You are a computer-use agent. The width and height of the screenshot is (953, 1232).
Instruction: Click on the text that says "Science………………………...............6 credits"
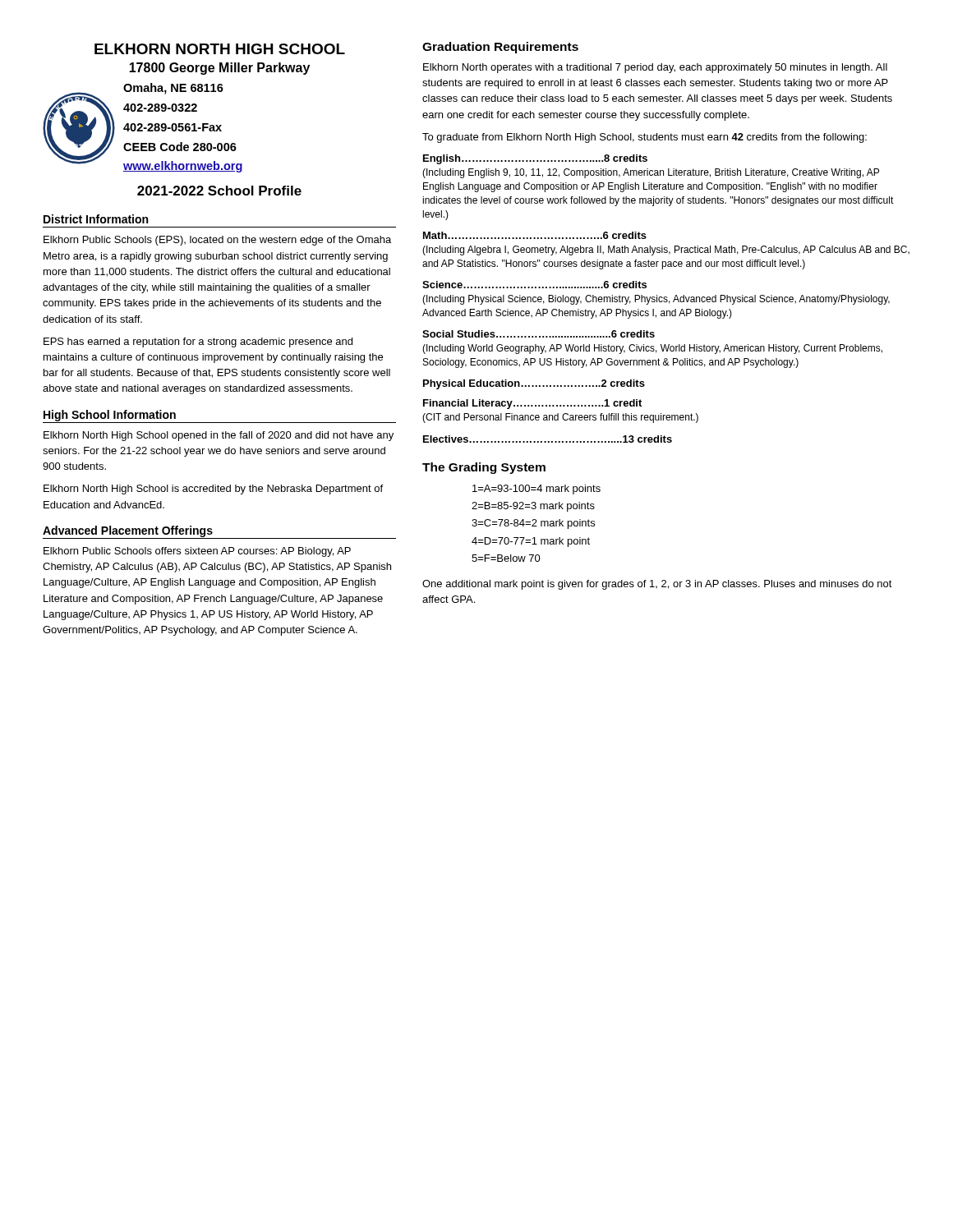point(535,285)
